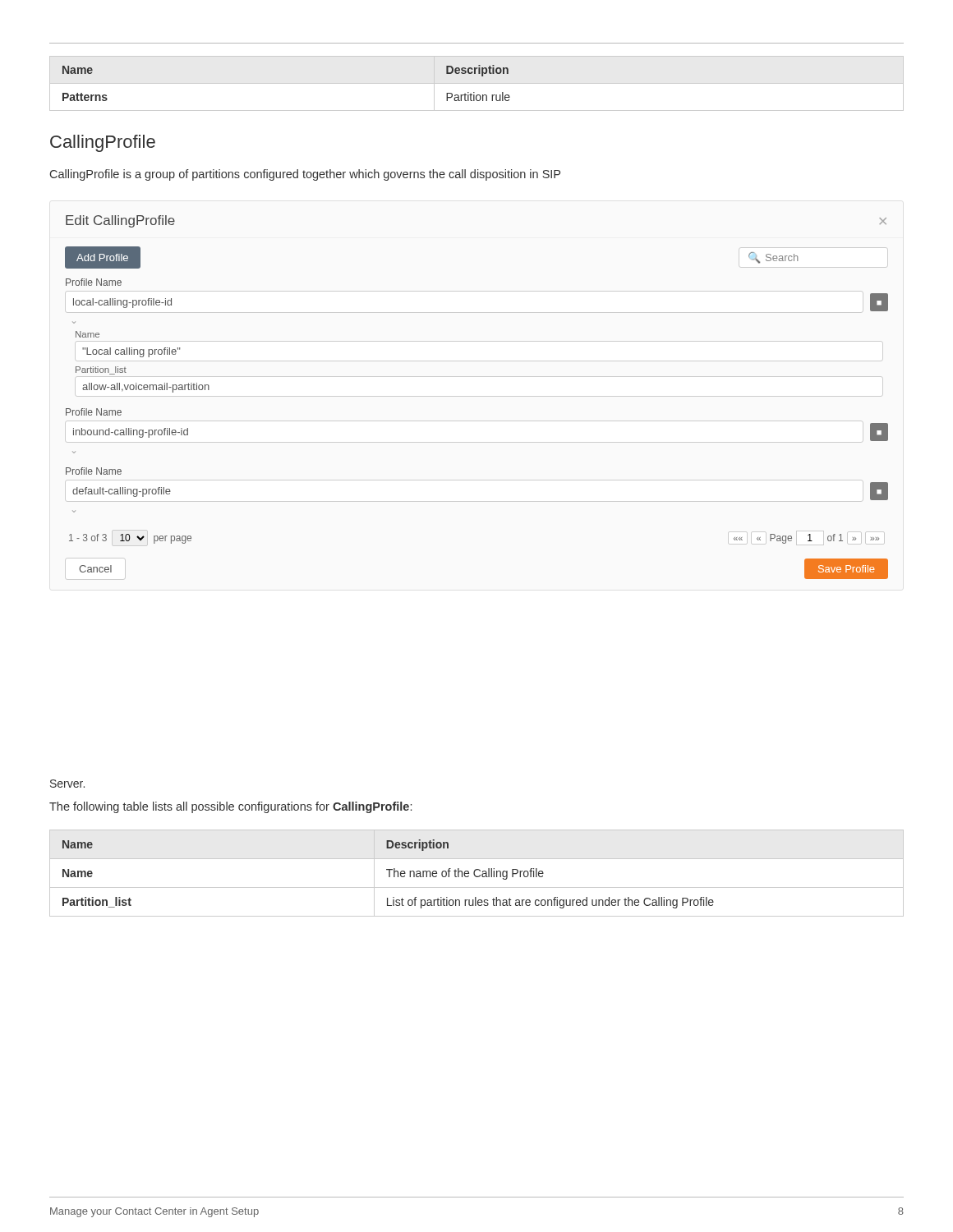Find the text block containing "The following table lists all possible"
Viewport: 953px width, 1232px height.
tap(231, 807)
